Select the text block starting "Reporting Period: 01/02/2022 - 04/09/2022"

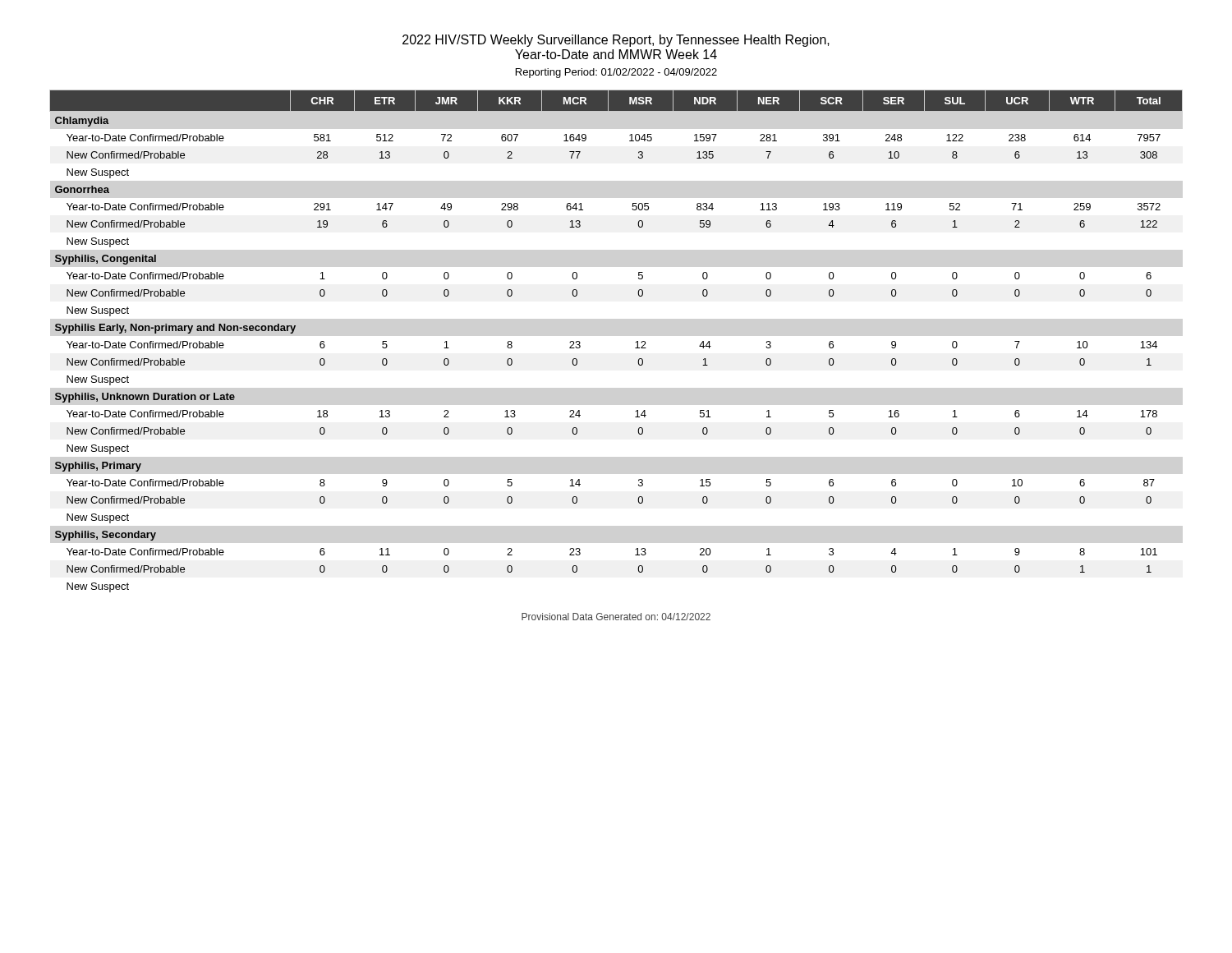[616, 72]
